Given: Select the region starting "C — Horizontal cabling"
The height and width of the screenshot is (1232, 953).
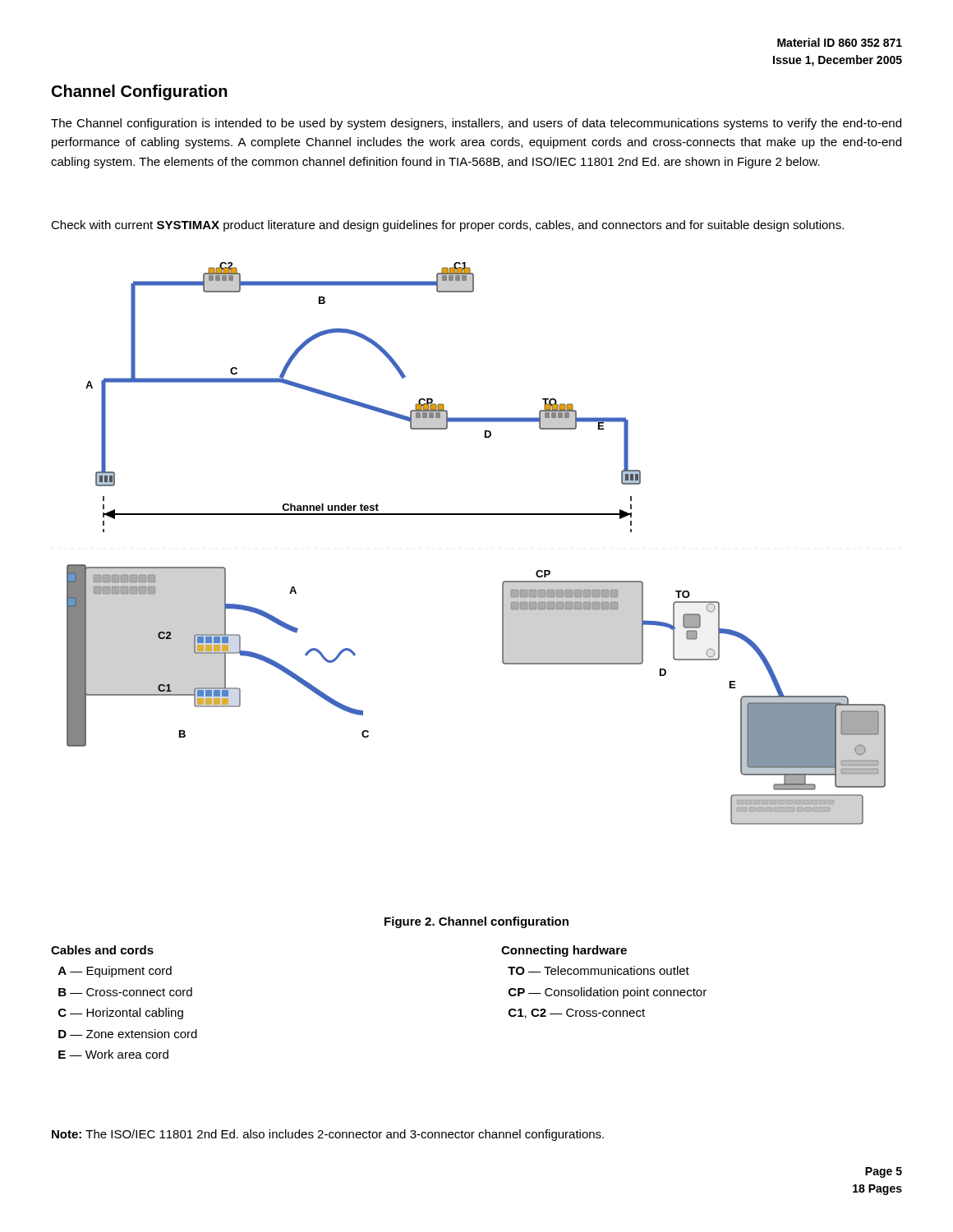Looking at the screenshot, I should tap(117, 1012).
